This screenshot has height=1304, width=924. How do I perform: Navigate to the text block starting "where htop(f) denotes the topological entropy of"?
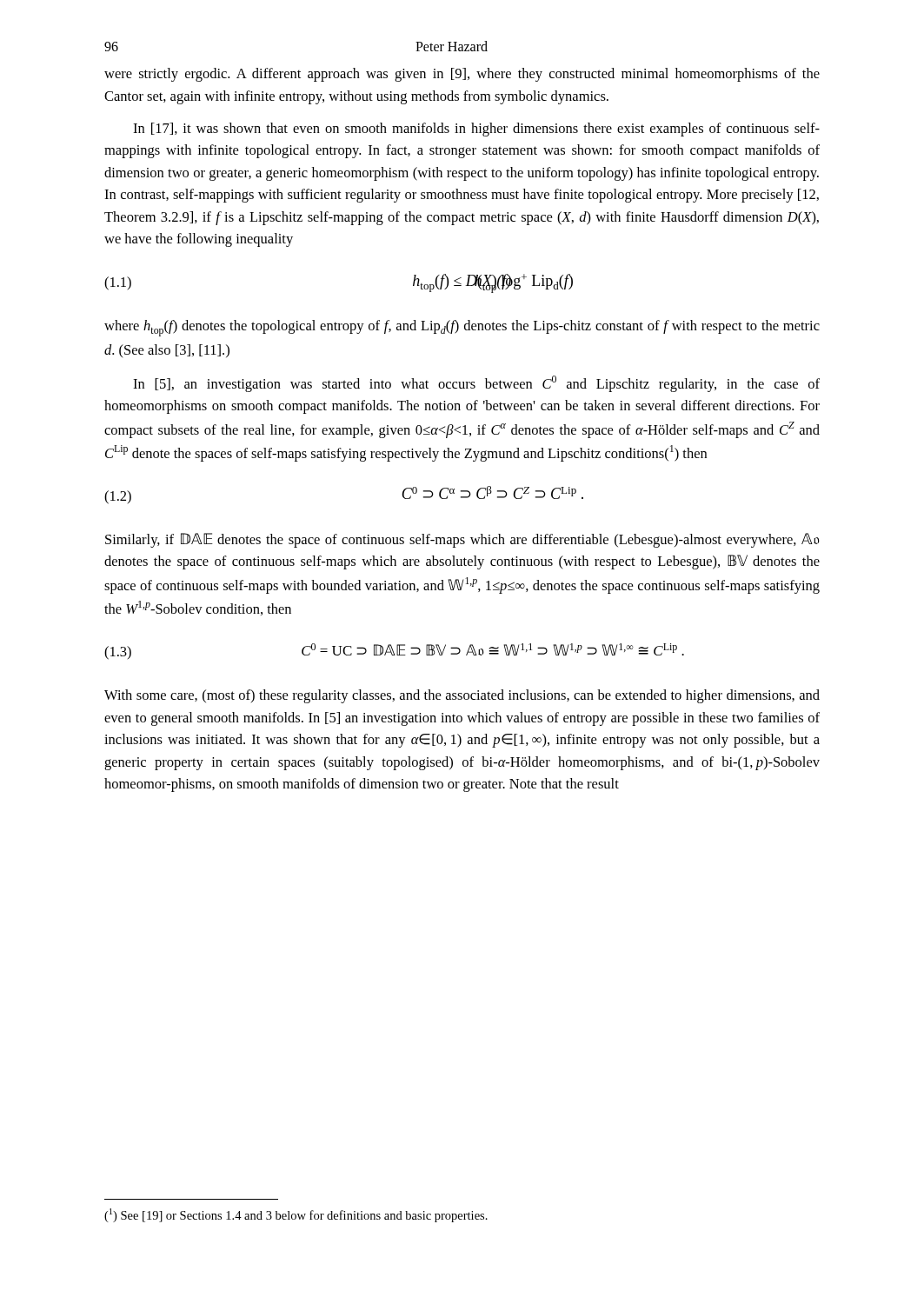click(462, 338)
